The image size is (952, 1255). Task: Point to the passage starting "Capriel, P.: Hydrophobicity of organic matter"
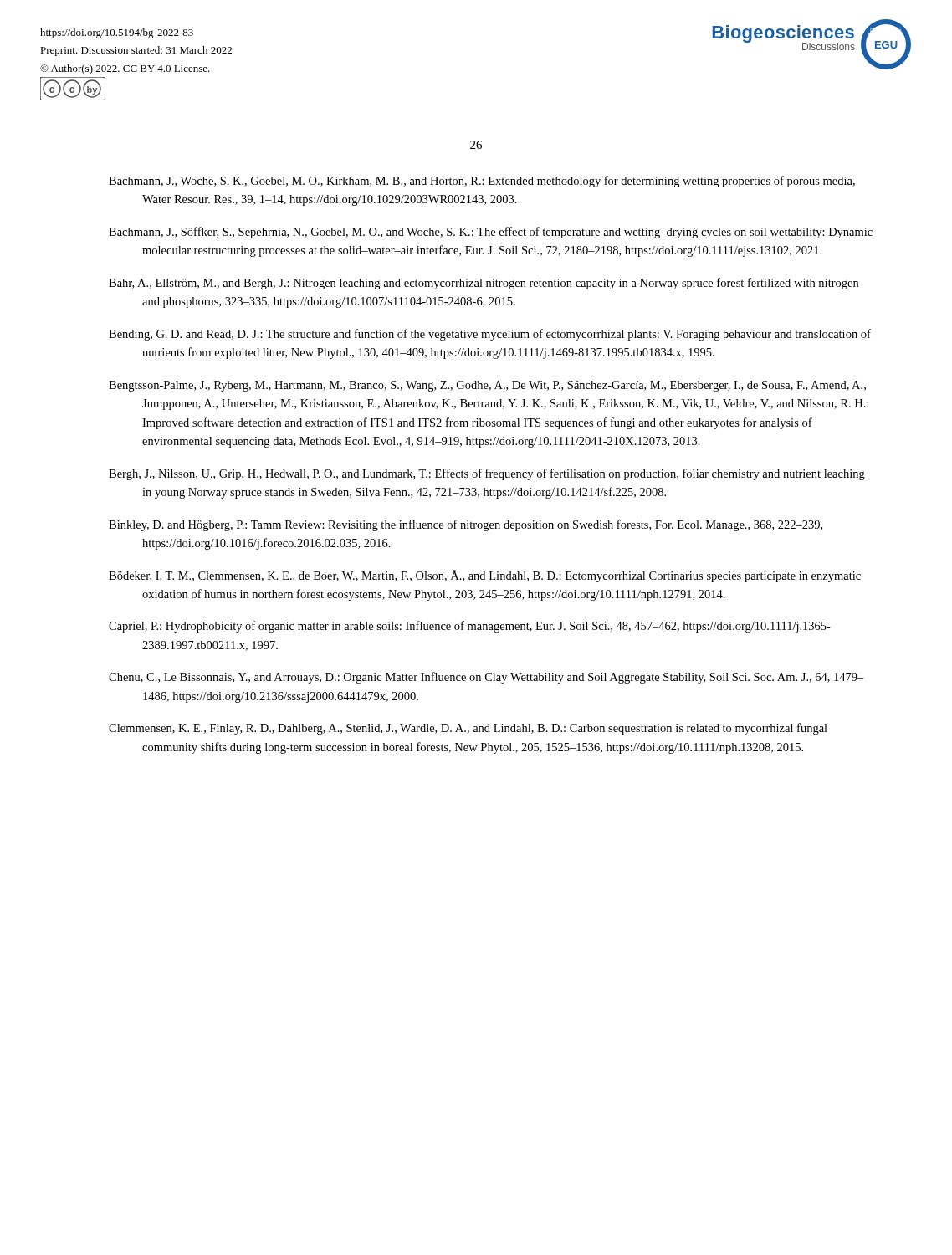470,636
